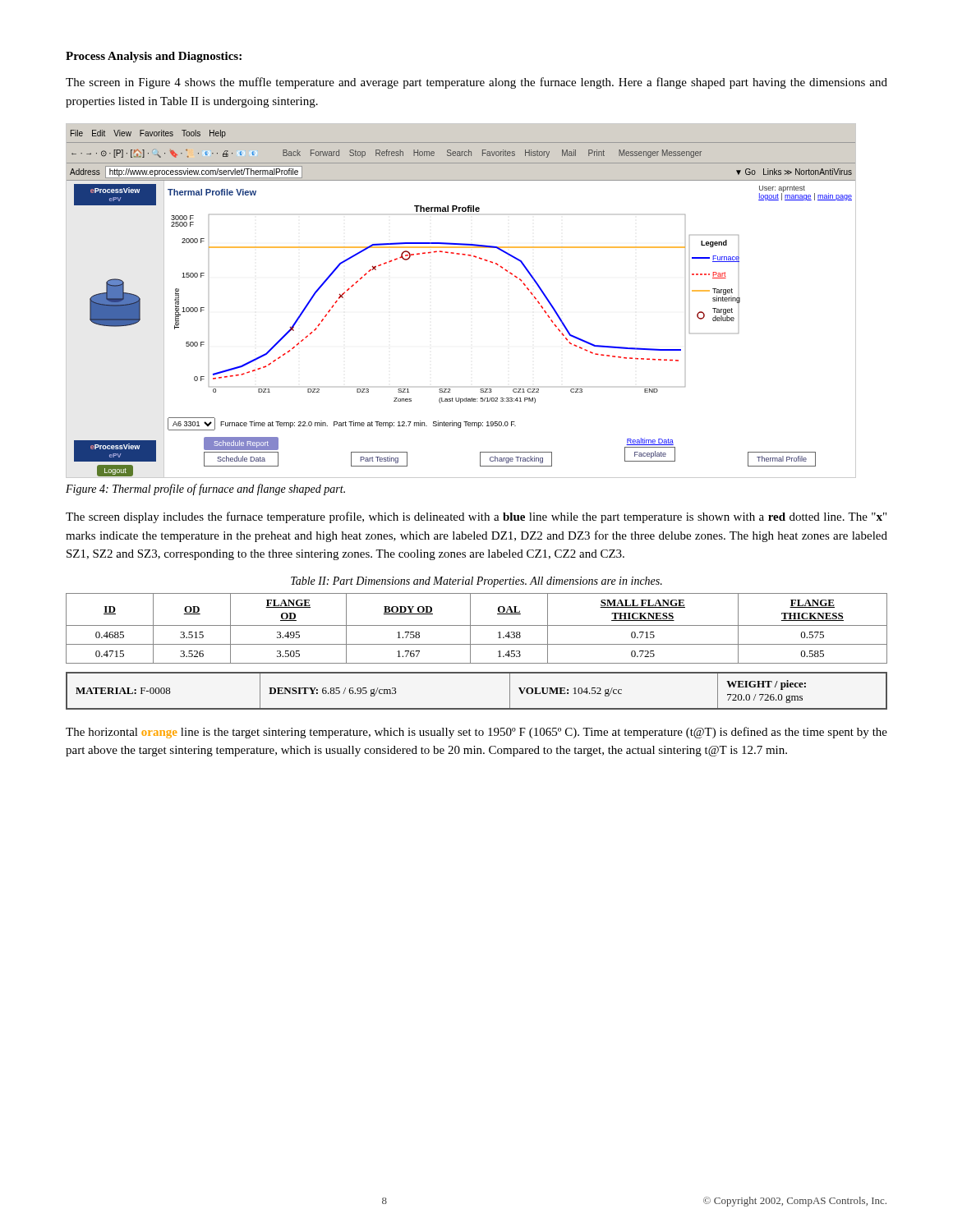Find the region starting "The horizontal orange line is the"
The image size is (953, 1232).
(476, 741)
